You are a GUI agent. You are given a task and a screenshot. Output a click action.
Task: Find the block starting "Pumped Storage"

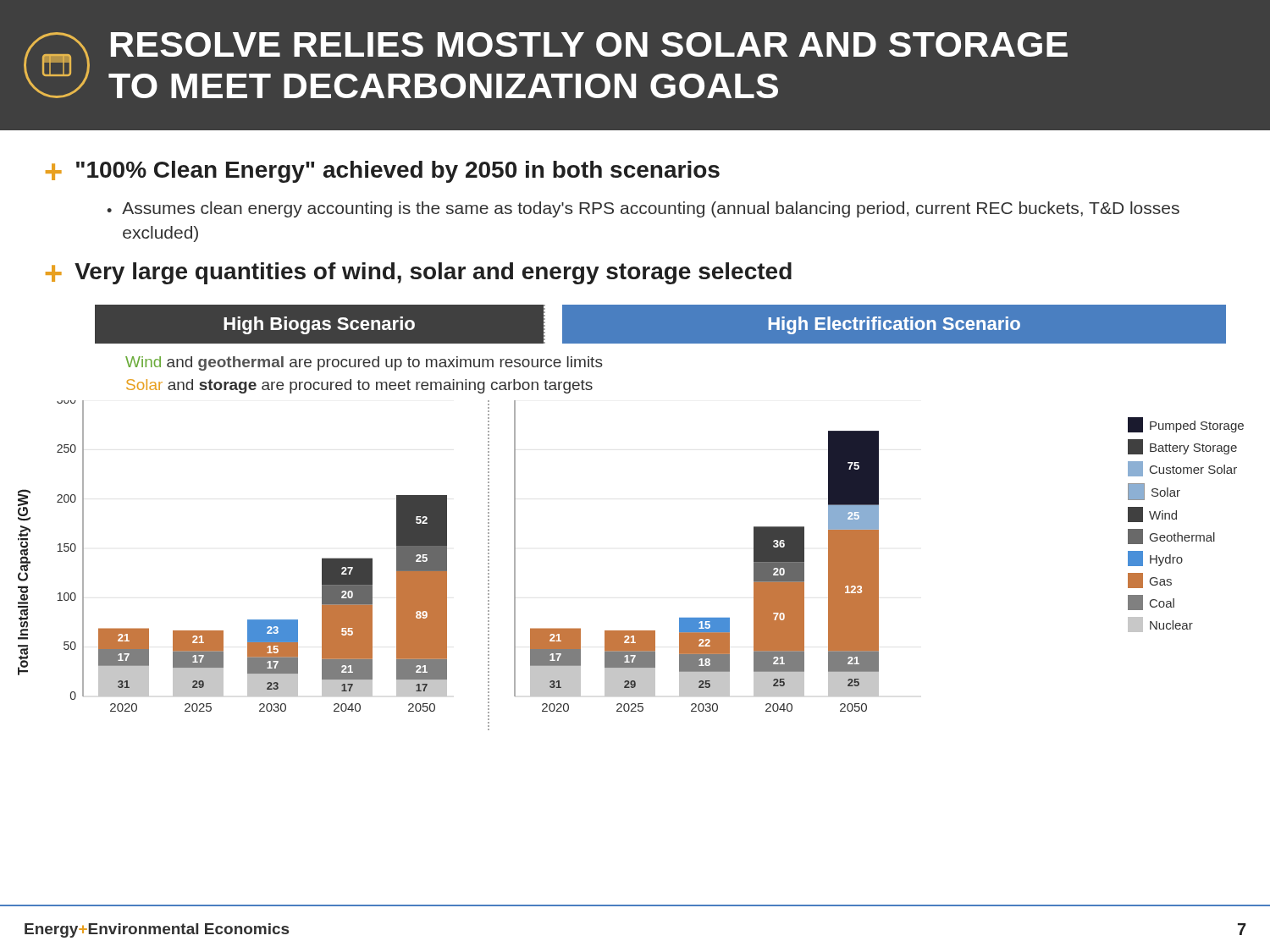pos(1186,425)
